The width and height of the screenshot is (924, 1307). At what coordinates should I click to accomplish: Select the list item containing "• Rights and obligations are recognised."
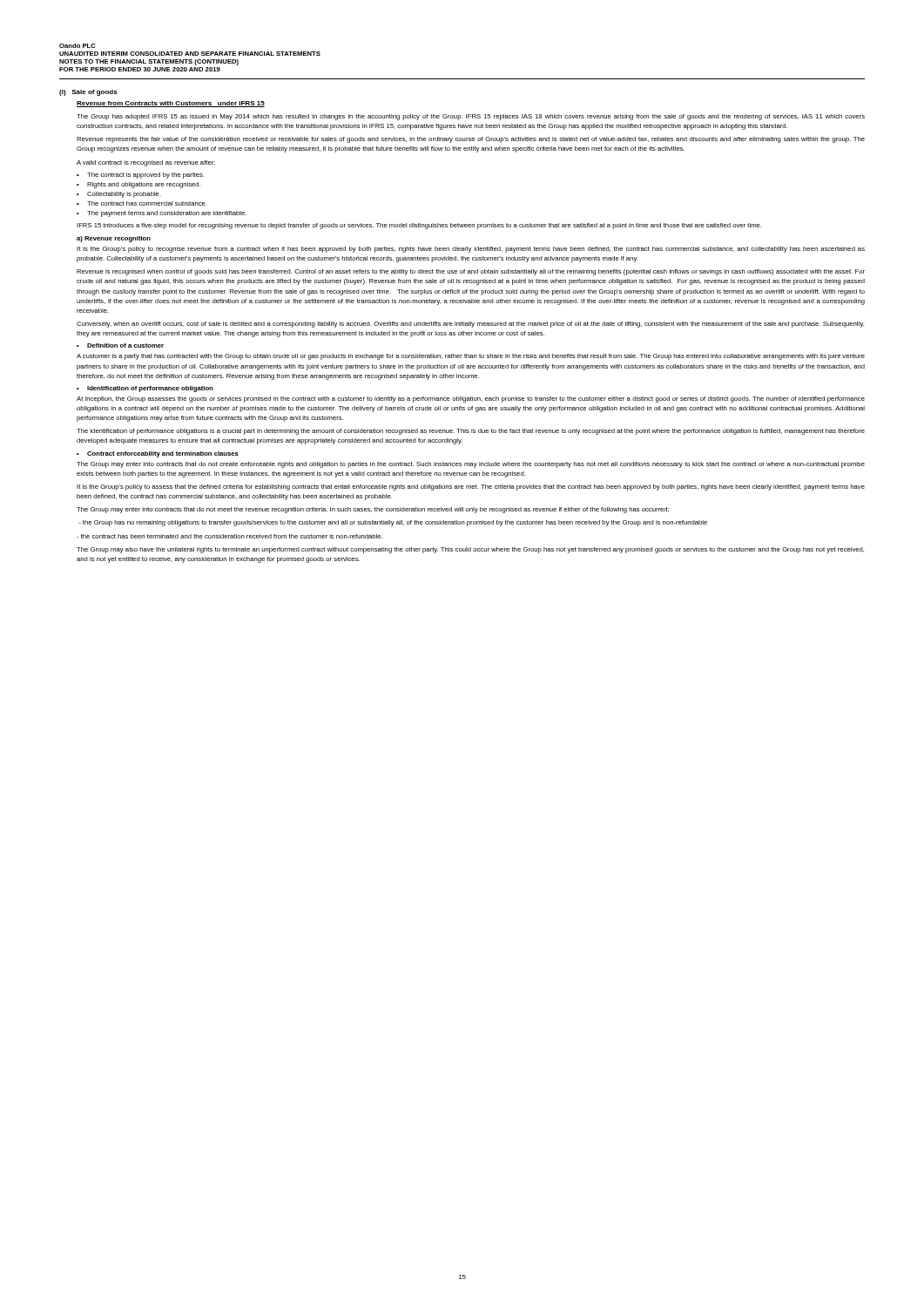138,185
